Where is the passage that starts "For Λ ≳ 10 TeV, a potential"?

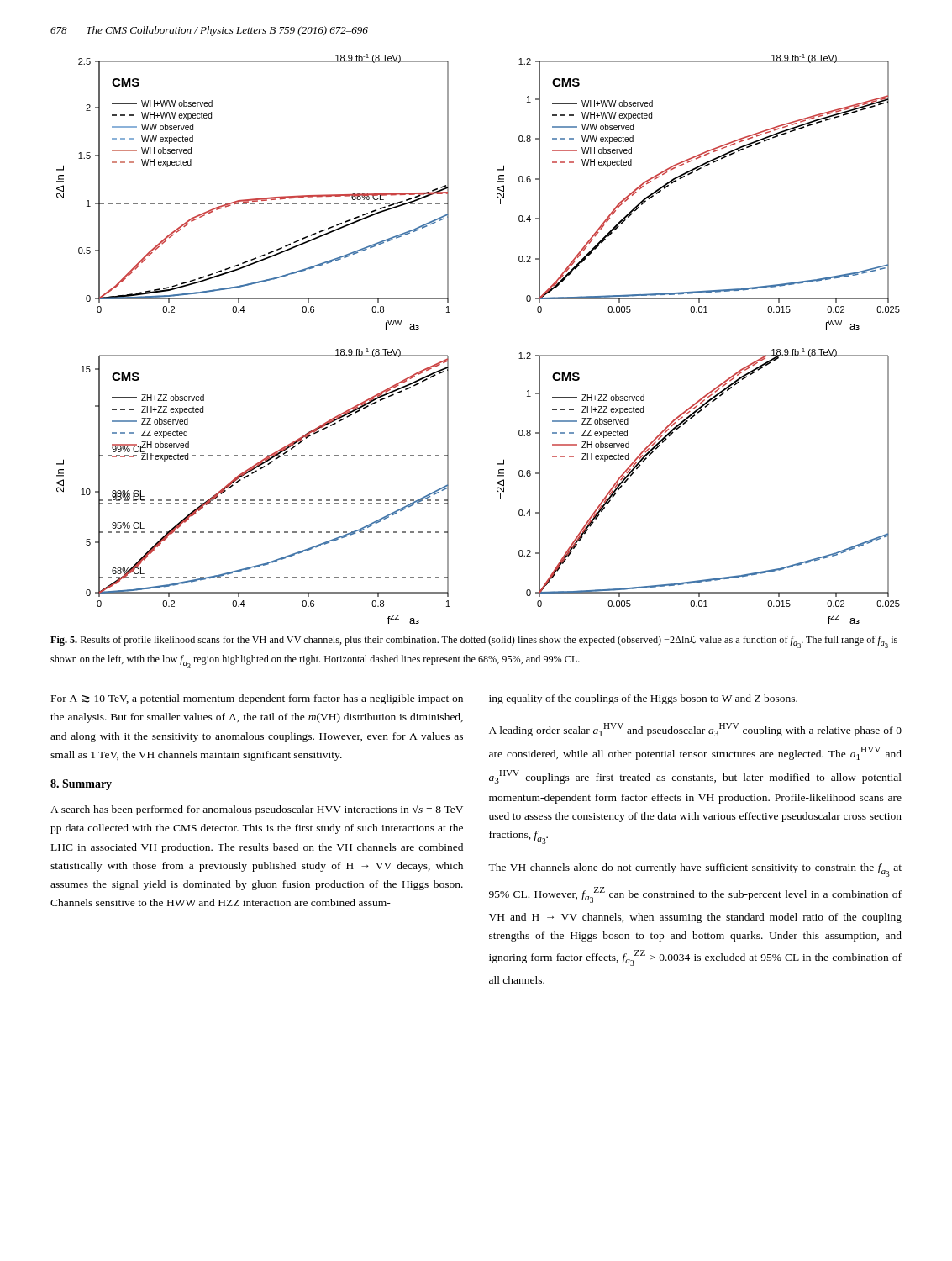click(257, 726)
